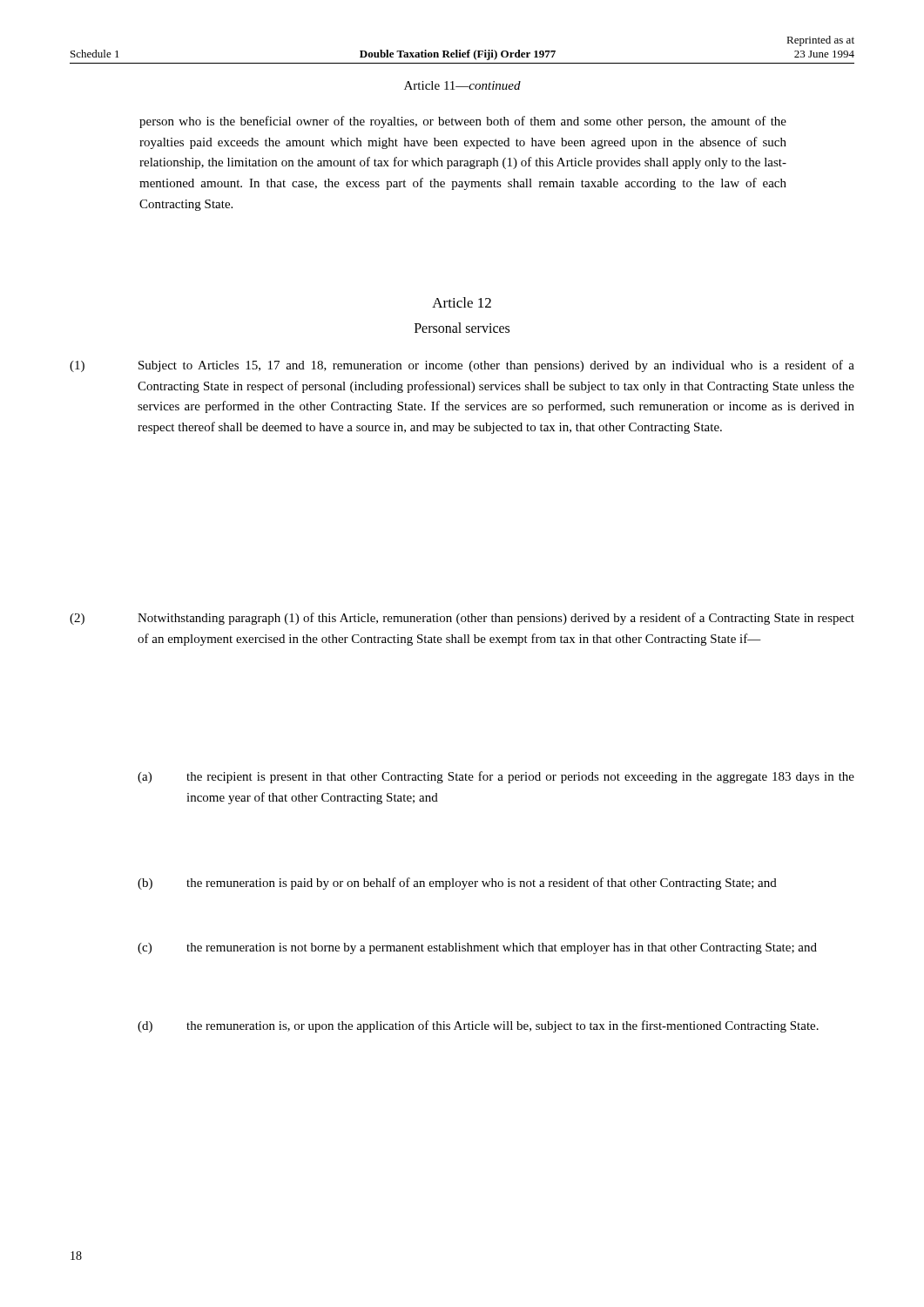The height and width of the screenshot is (1307, 924).
Task: Point to the region starting "(d) the remuneration"
Action: point(478,1026)
